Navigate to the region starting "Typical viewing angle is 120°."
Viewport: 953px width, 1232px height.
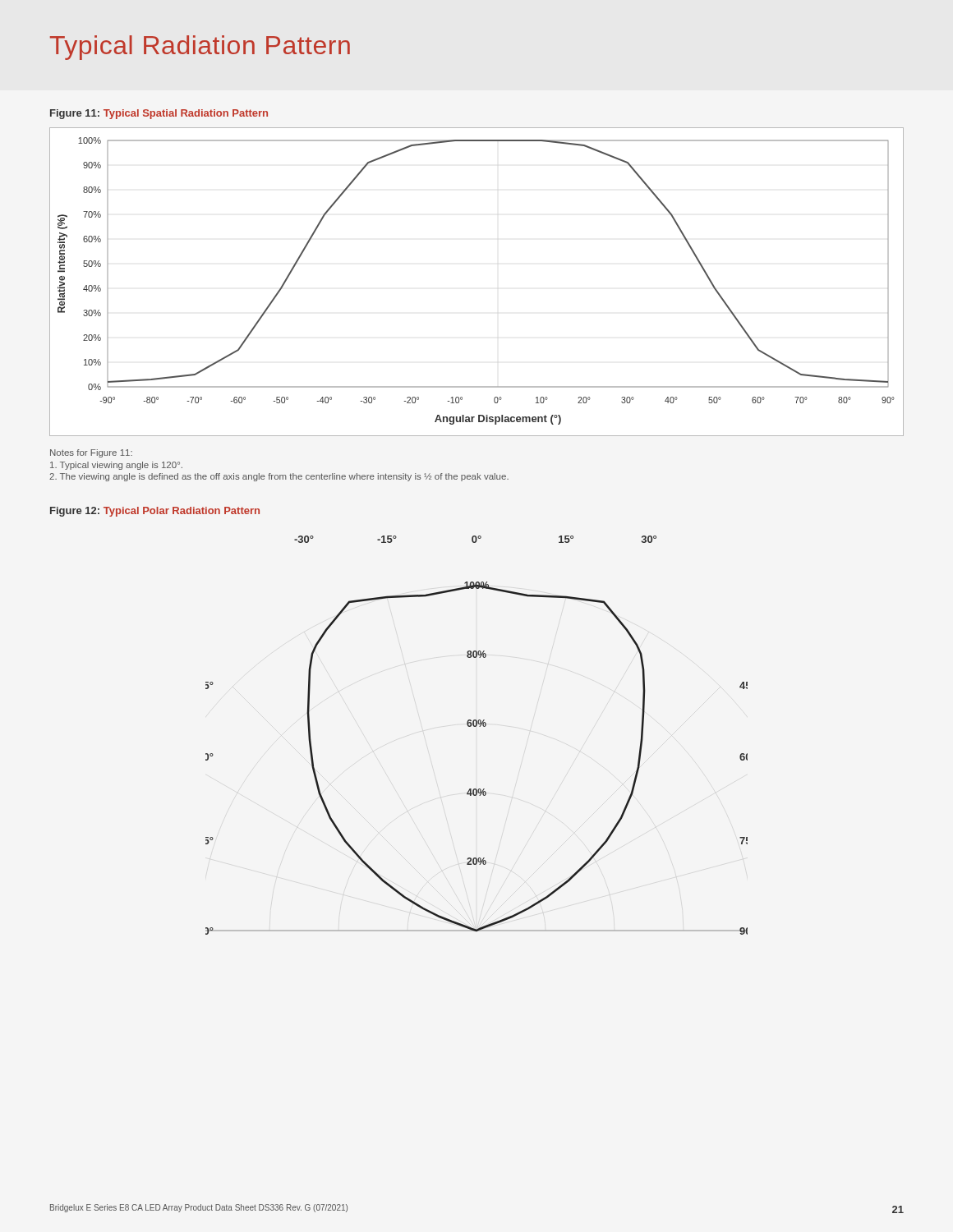coord(116,465)
